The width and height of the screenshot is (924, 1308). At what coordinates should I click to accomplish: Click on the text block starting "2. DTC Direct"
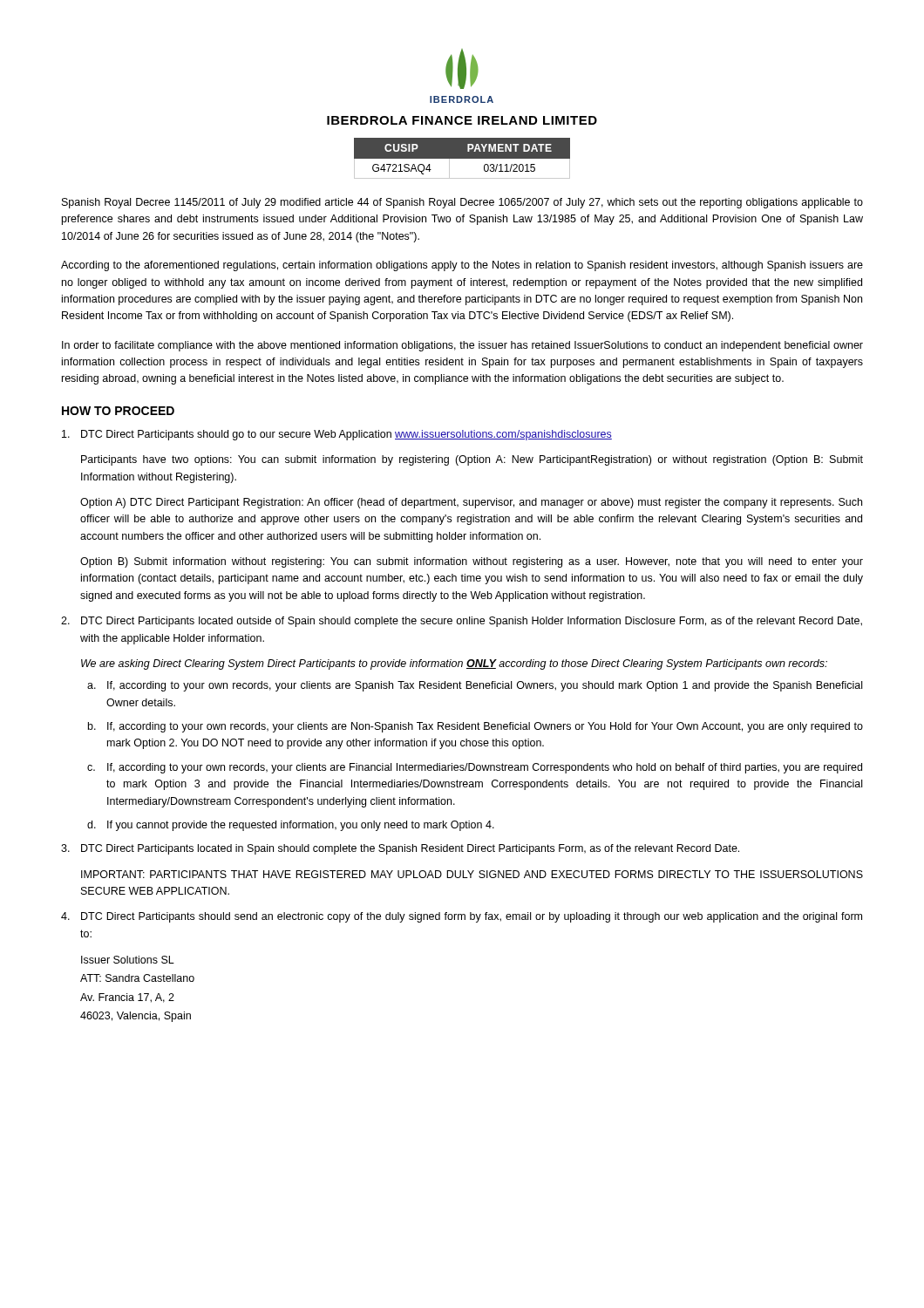[462, 630]
